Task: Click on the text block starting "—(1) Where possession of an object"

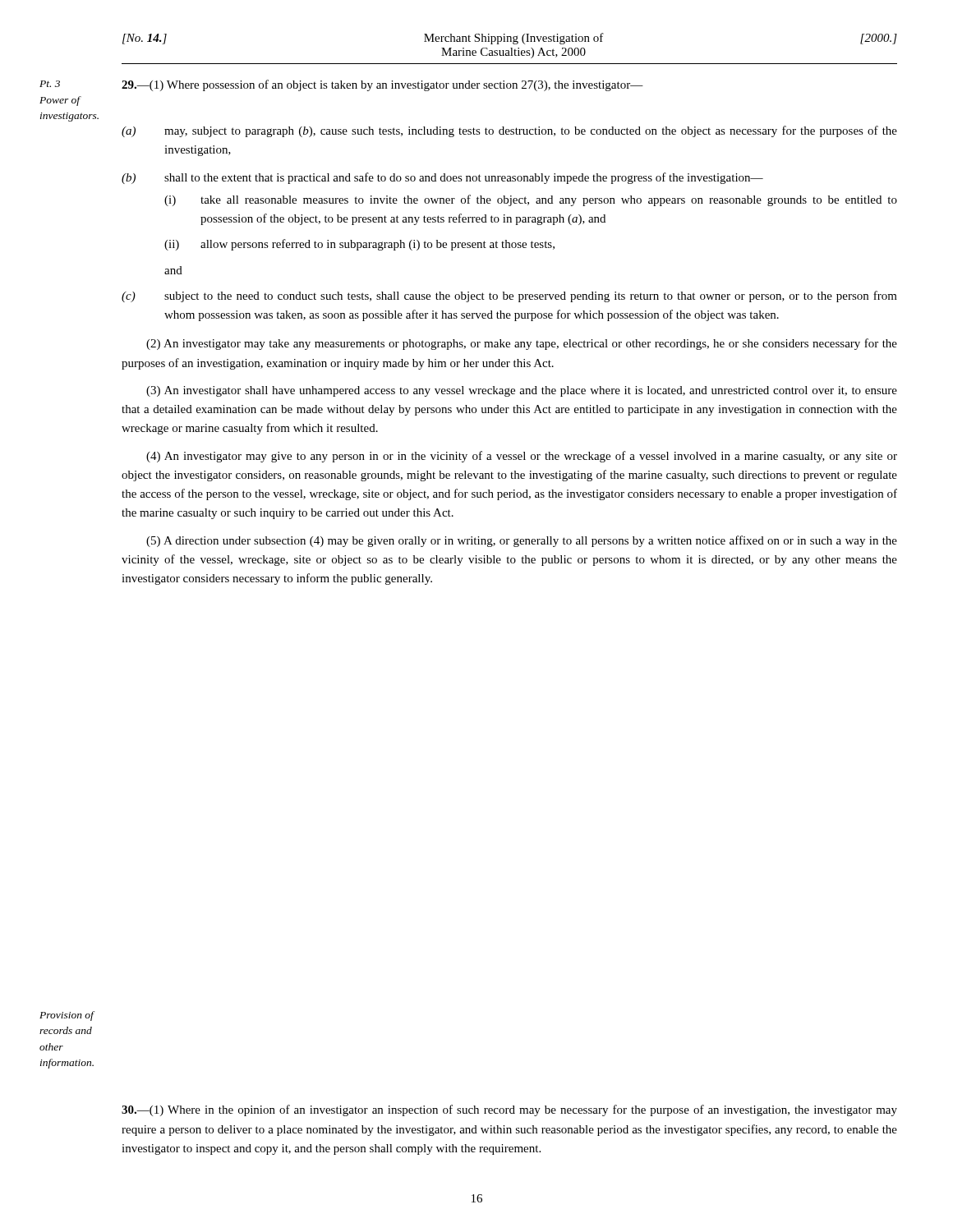Action: pos(382,85)
